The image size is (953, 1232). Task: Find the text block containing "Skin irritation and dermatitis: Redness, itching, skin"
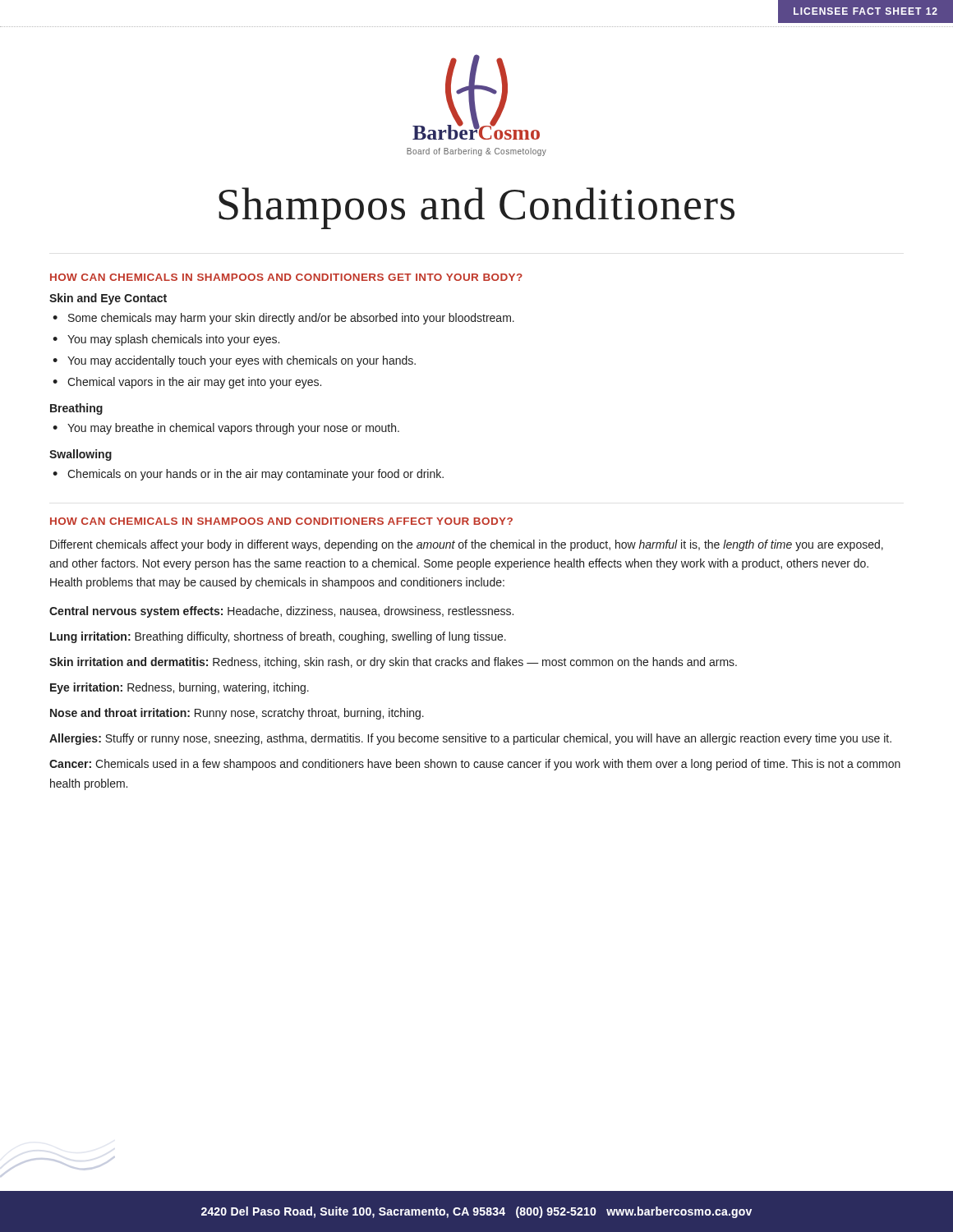[393, 662]
